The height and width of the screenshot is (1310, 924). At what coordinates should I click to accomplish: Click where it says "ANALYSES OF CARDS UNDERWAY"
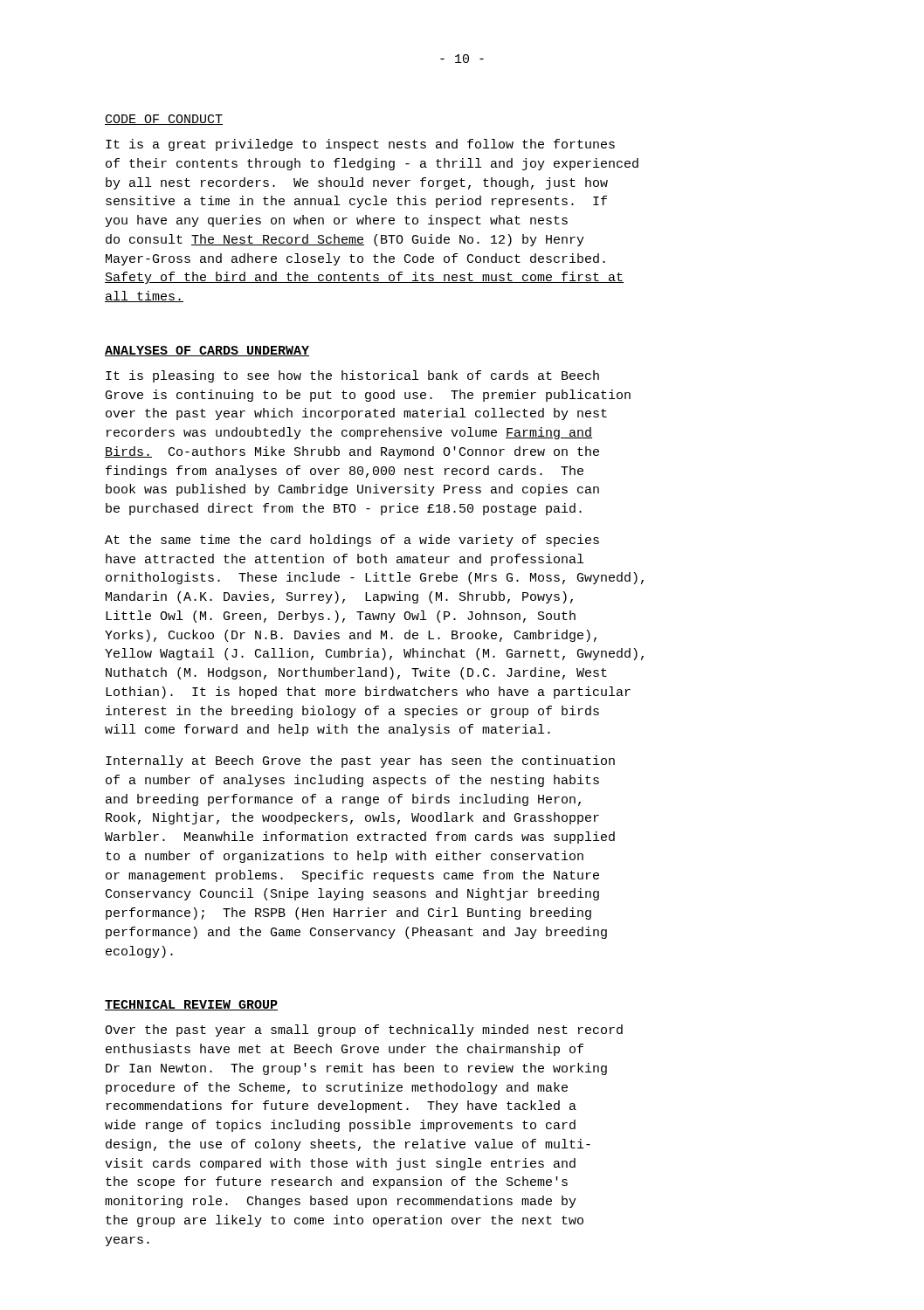tap(207, 351)
